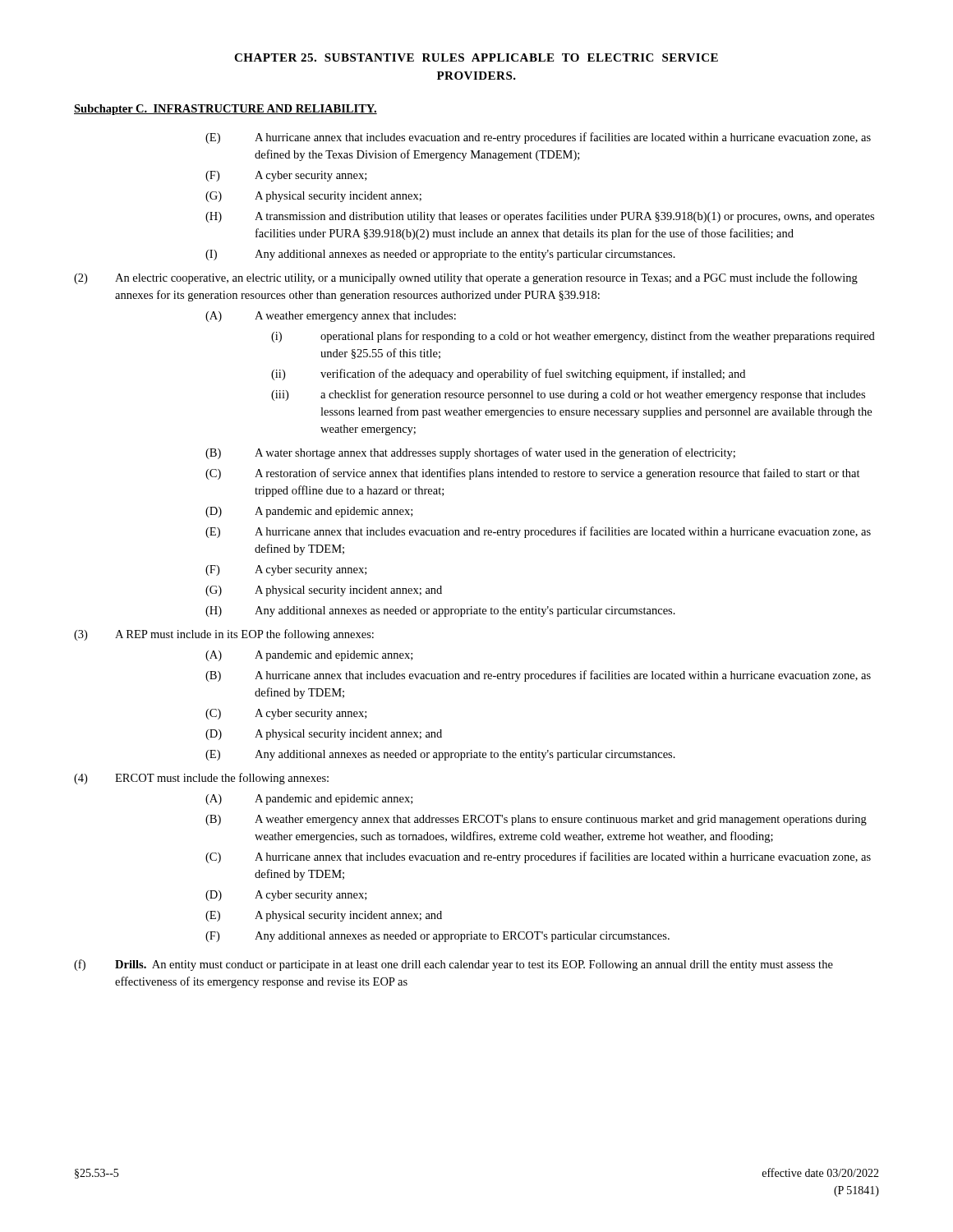Locate the text starting "(B) A hurricane annex"
Image resolution: width=953 pixels, height=1232 pixels.
point(542,684)
